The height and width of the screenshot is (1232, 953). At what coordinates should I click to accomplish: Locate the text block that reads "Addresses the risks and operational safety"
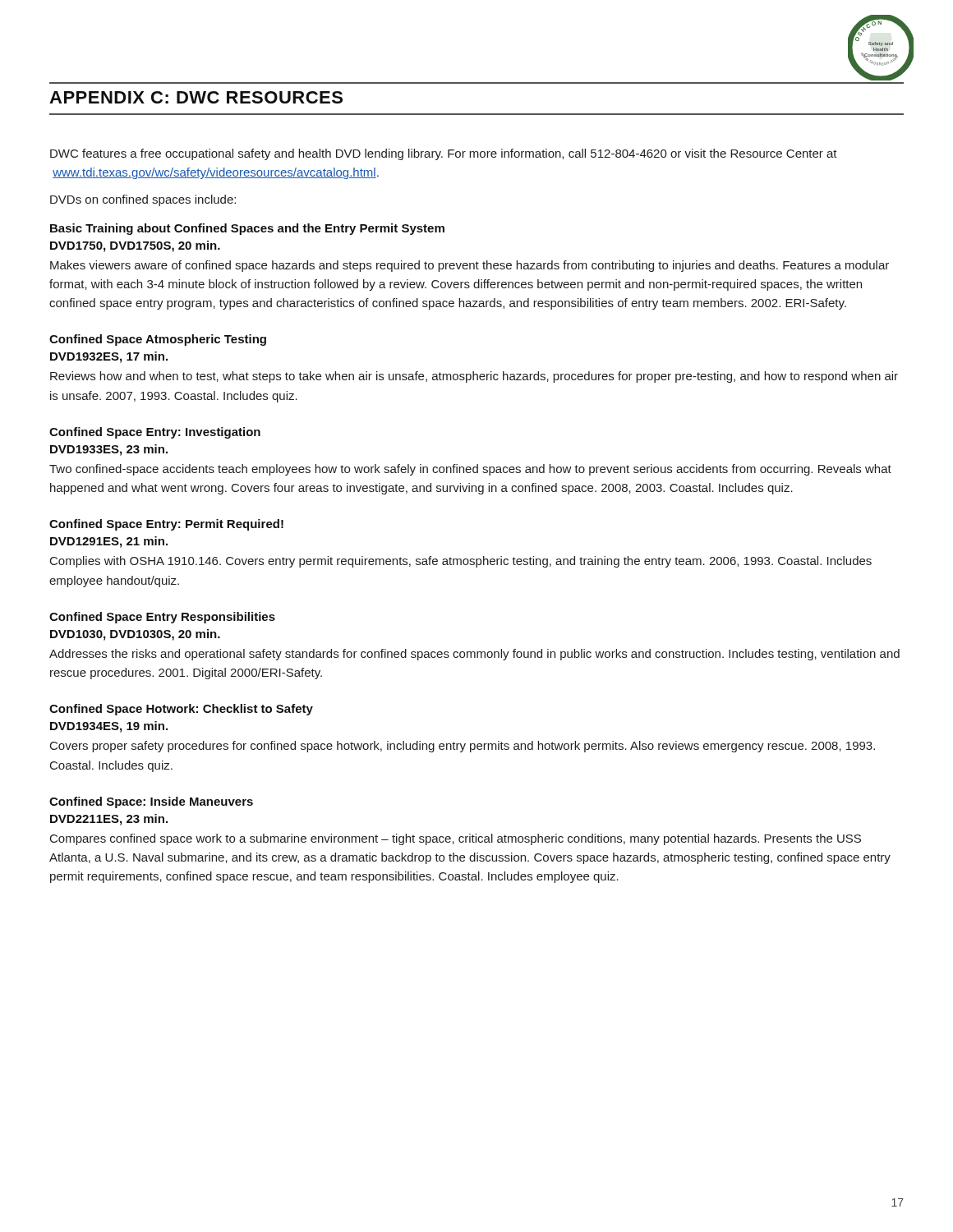point(475,663)
